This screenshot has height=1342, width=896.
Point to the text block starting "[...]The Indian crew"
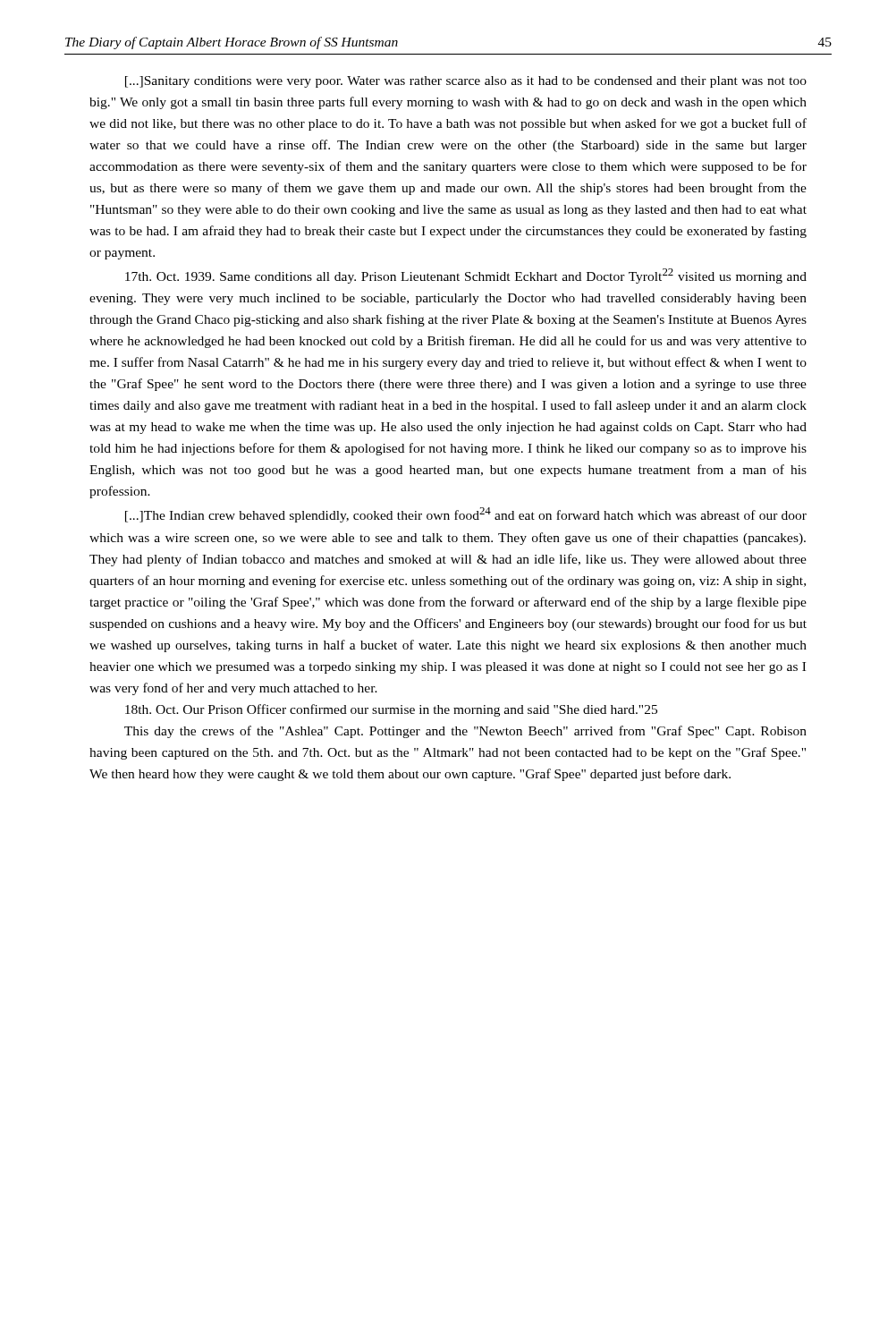click(448, 600)
